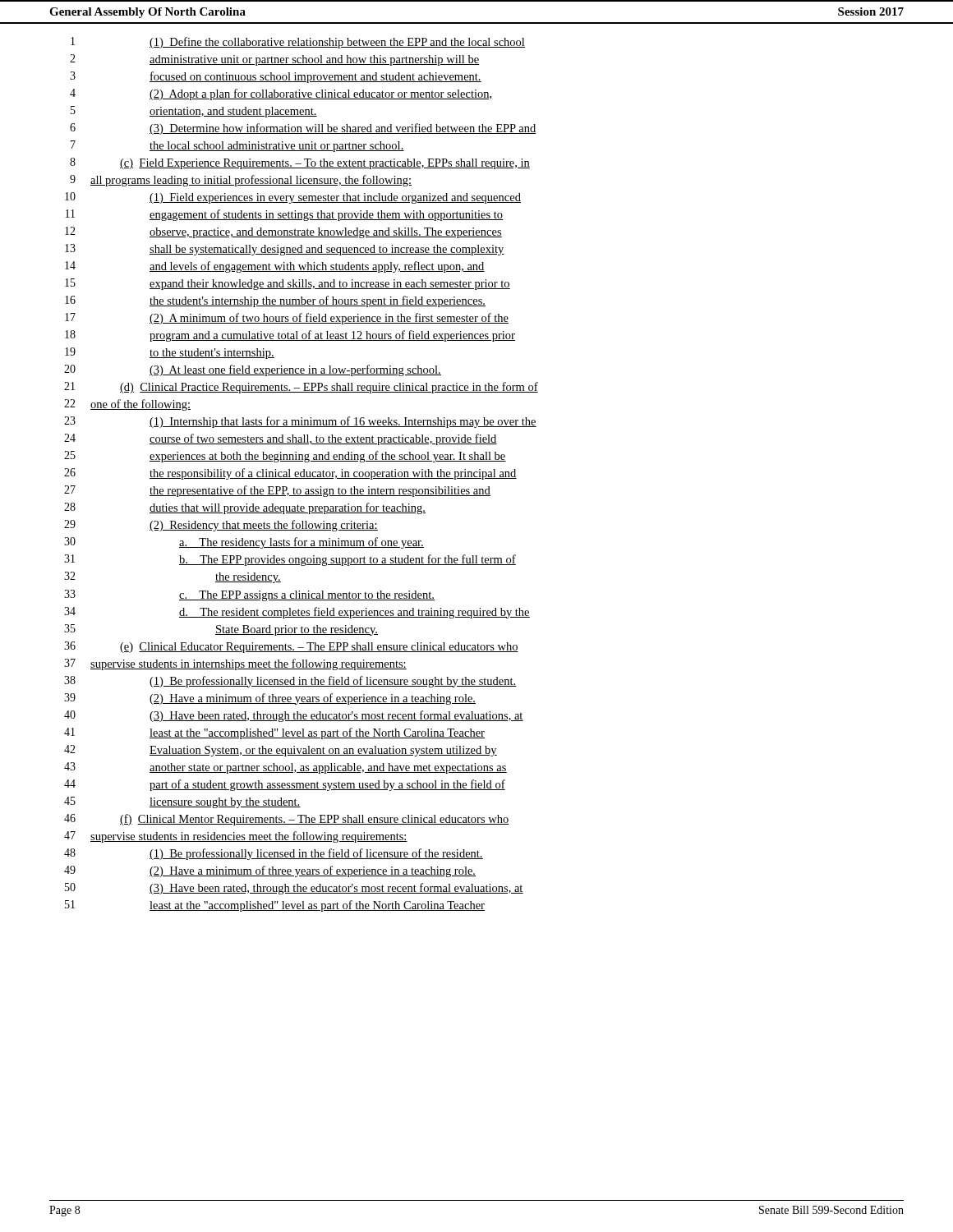Point to the element starting "36 (e) Clinical Educator Requirements. –"

pos(476,655)
